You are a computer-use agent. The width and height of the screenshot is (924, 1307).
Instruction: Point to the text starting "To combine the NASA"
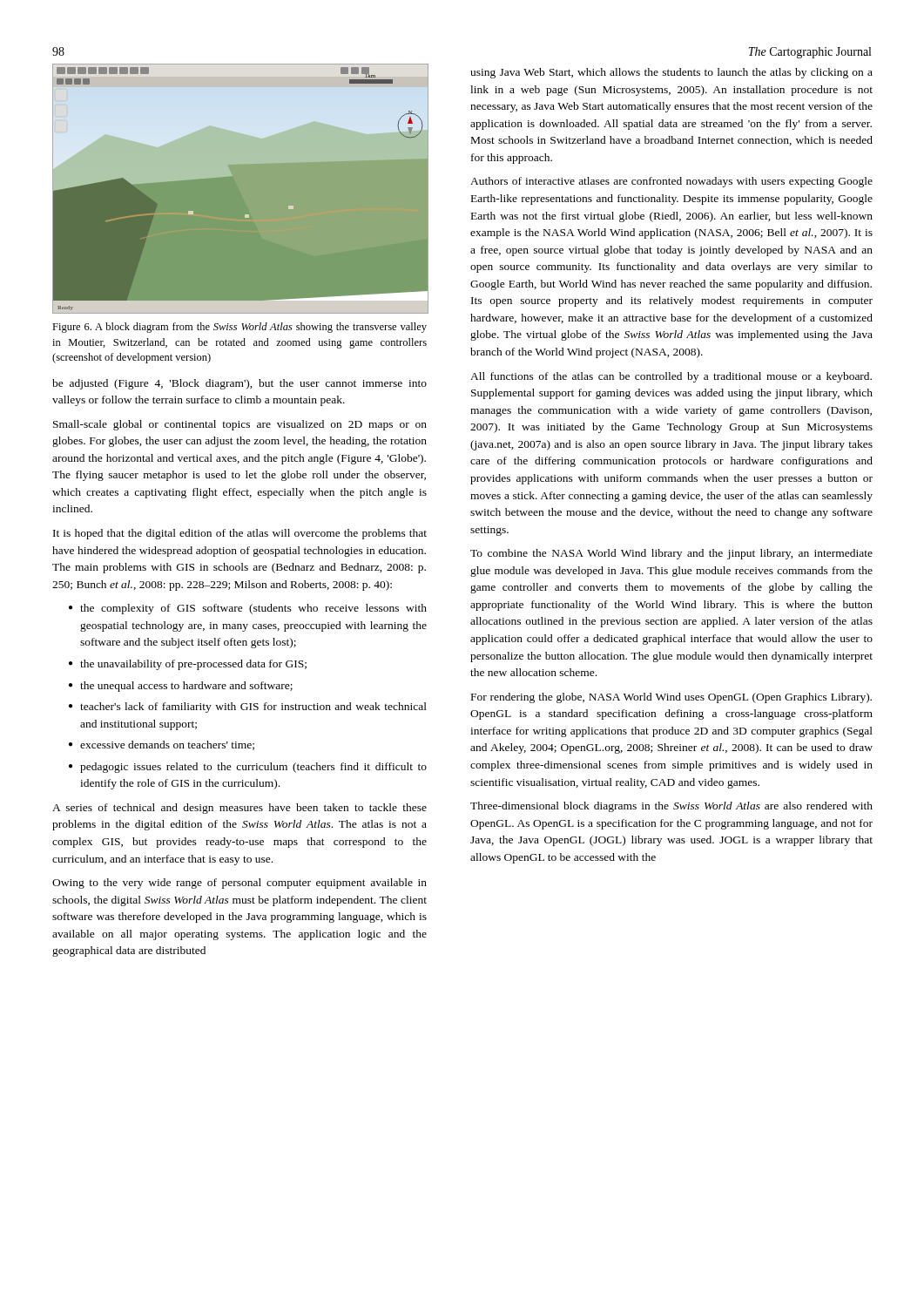671,613
